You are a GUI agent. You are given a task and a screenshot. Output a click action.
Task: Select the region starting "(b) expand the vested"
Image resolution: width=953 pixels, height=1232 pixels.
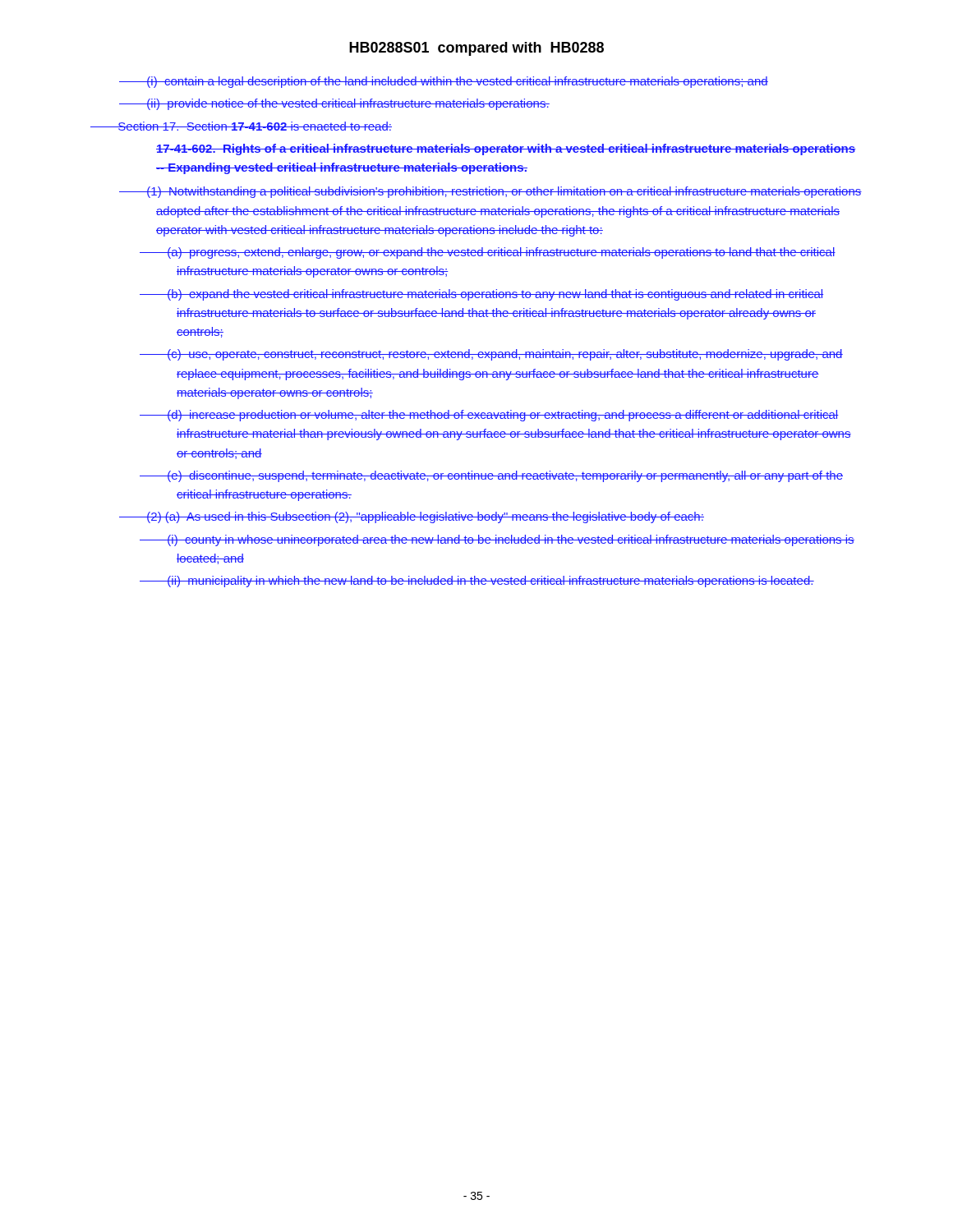click(482, 312)
